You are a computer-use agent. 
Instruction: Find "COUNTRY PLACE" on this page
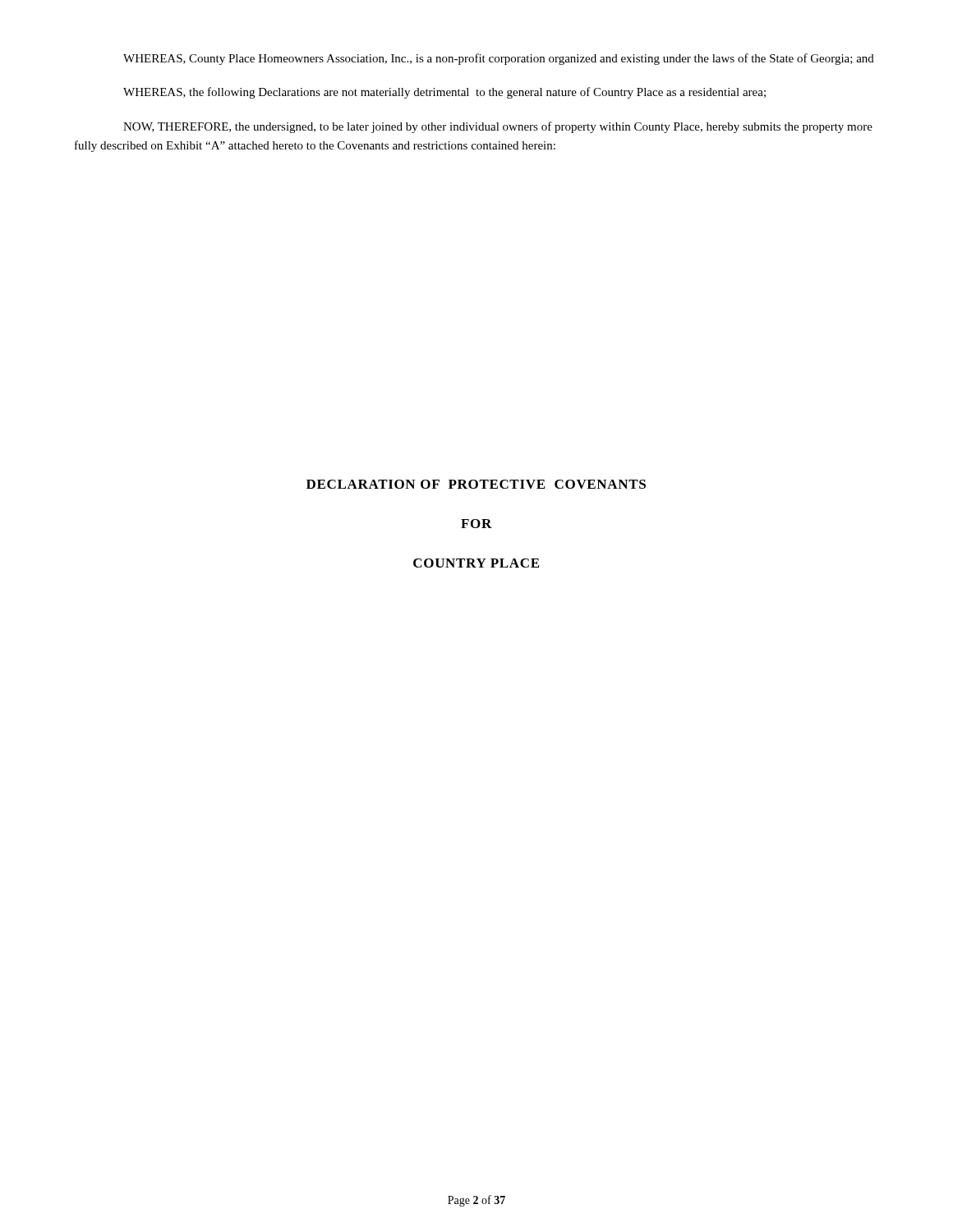[476, 563]
